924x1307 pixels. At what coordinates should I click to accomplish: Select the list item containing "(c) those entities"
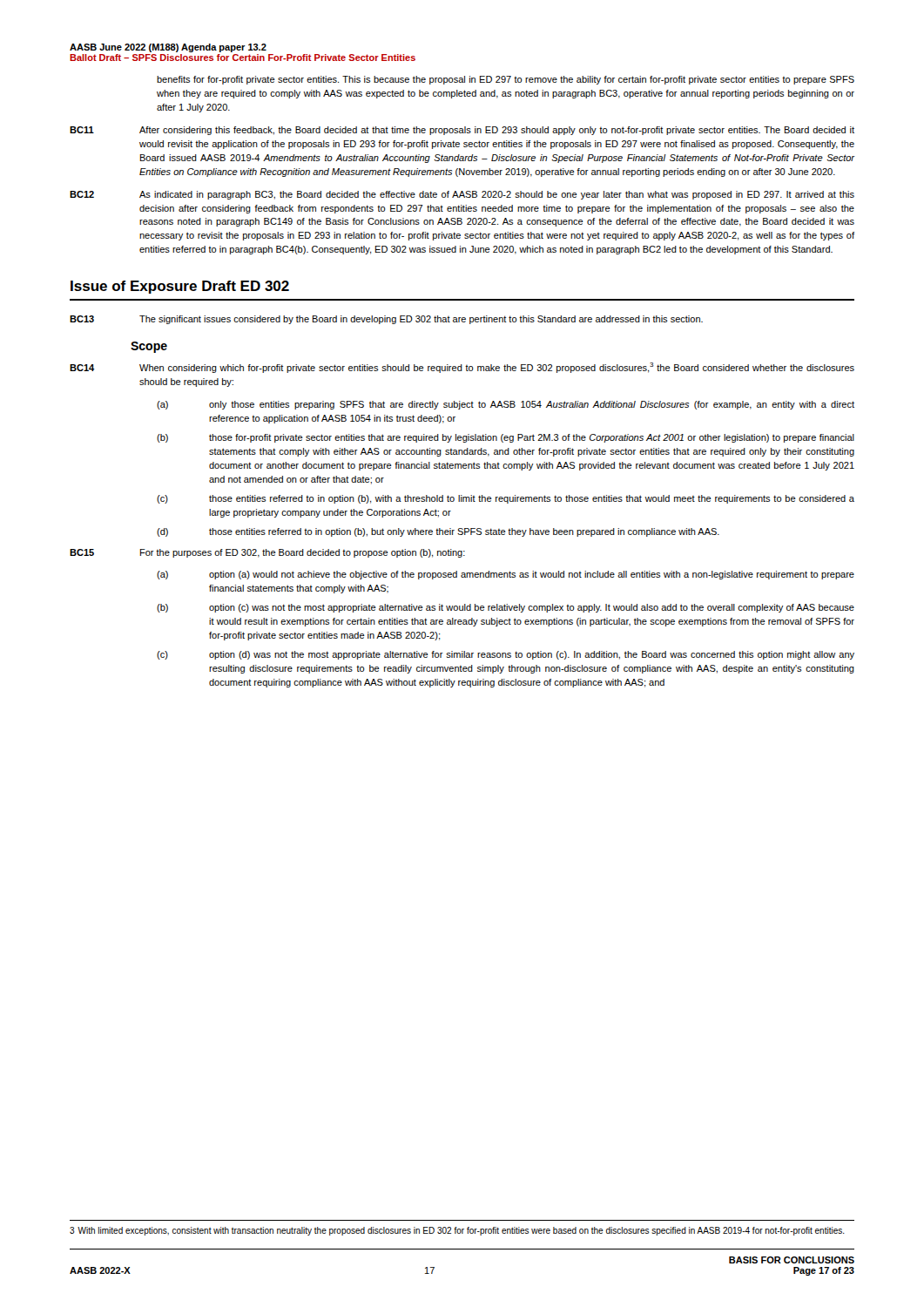(x=506, y=506)
